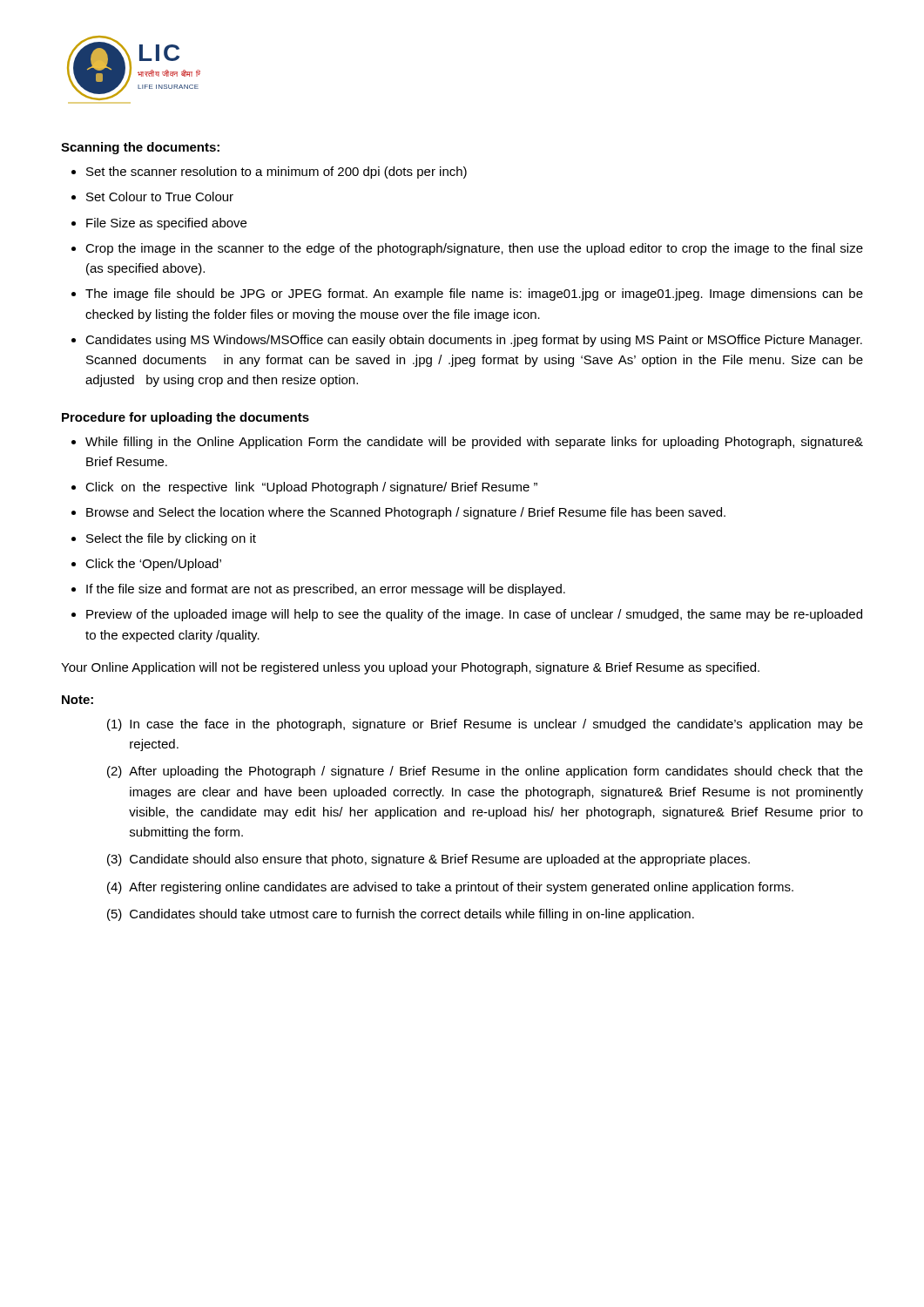This screenshot has height=1307, width=924.
Task: Navigate to the passage starting "If the file size and format are not"
Action: click(x=326, y=589)
